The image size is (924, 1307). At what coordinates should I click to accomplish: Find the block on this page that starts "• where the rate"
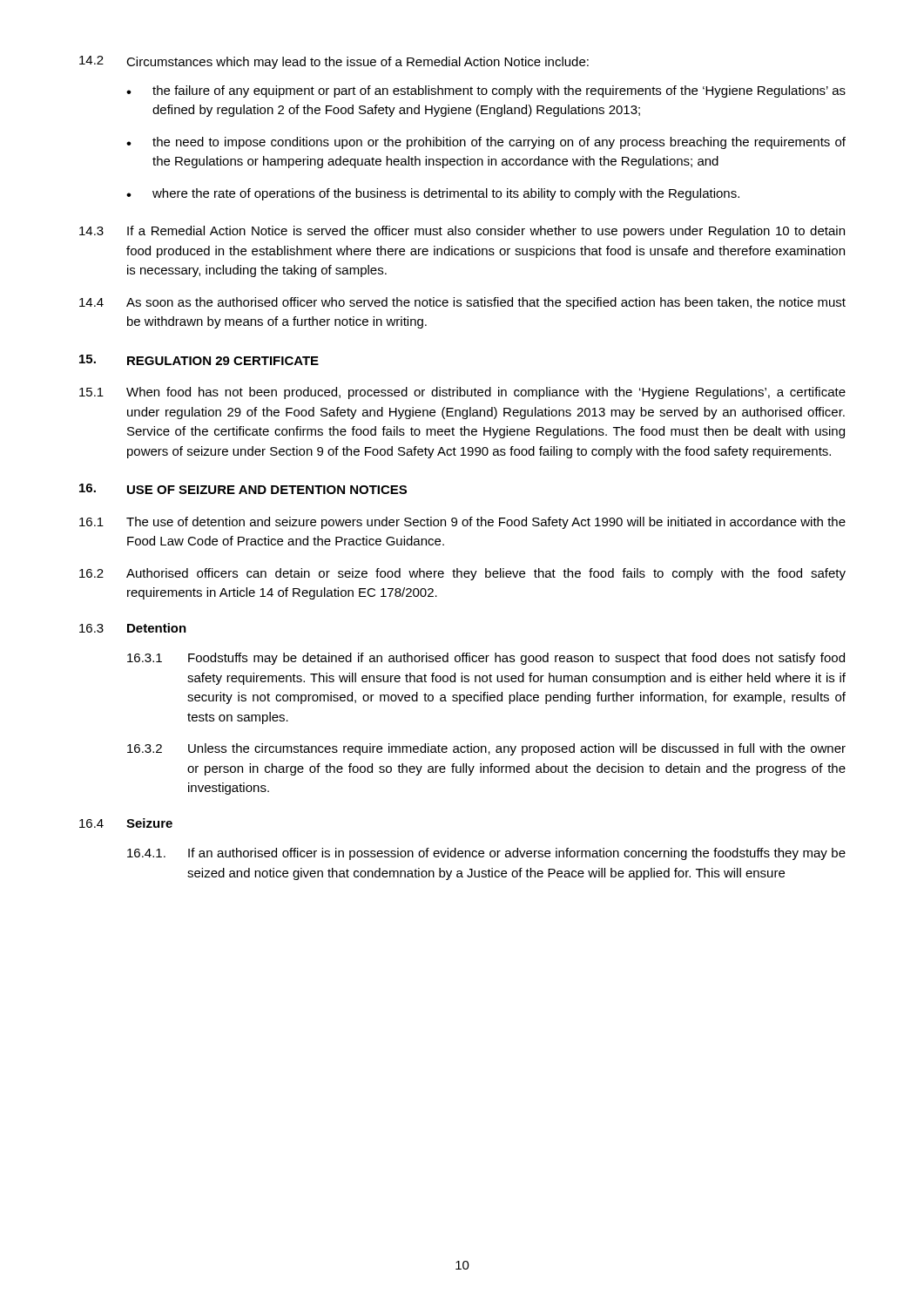coord(486,194)
